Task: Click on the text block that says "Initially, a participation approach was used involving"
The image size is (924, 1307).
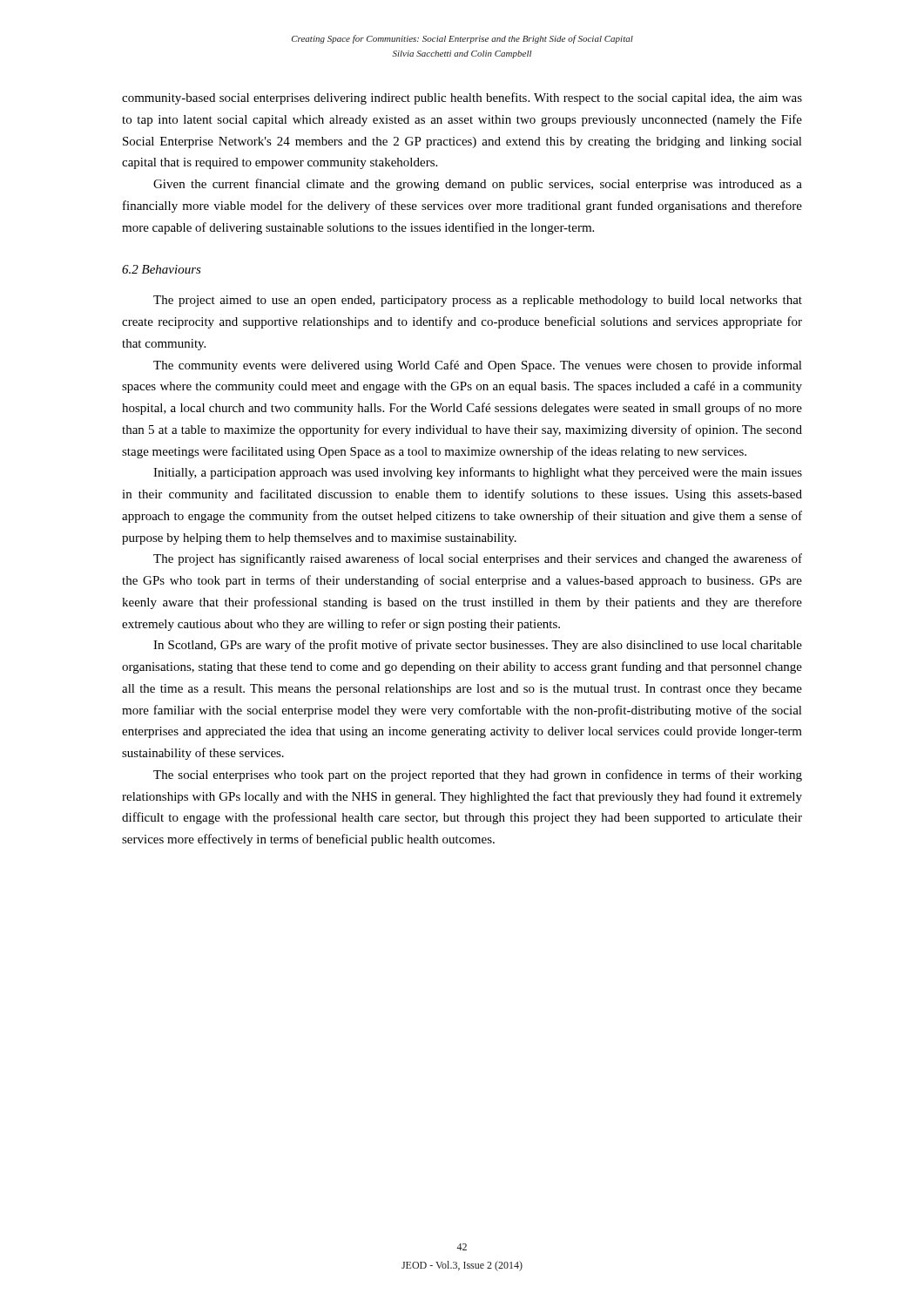Action: [462, 505]
